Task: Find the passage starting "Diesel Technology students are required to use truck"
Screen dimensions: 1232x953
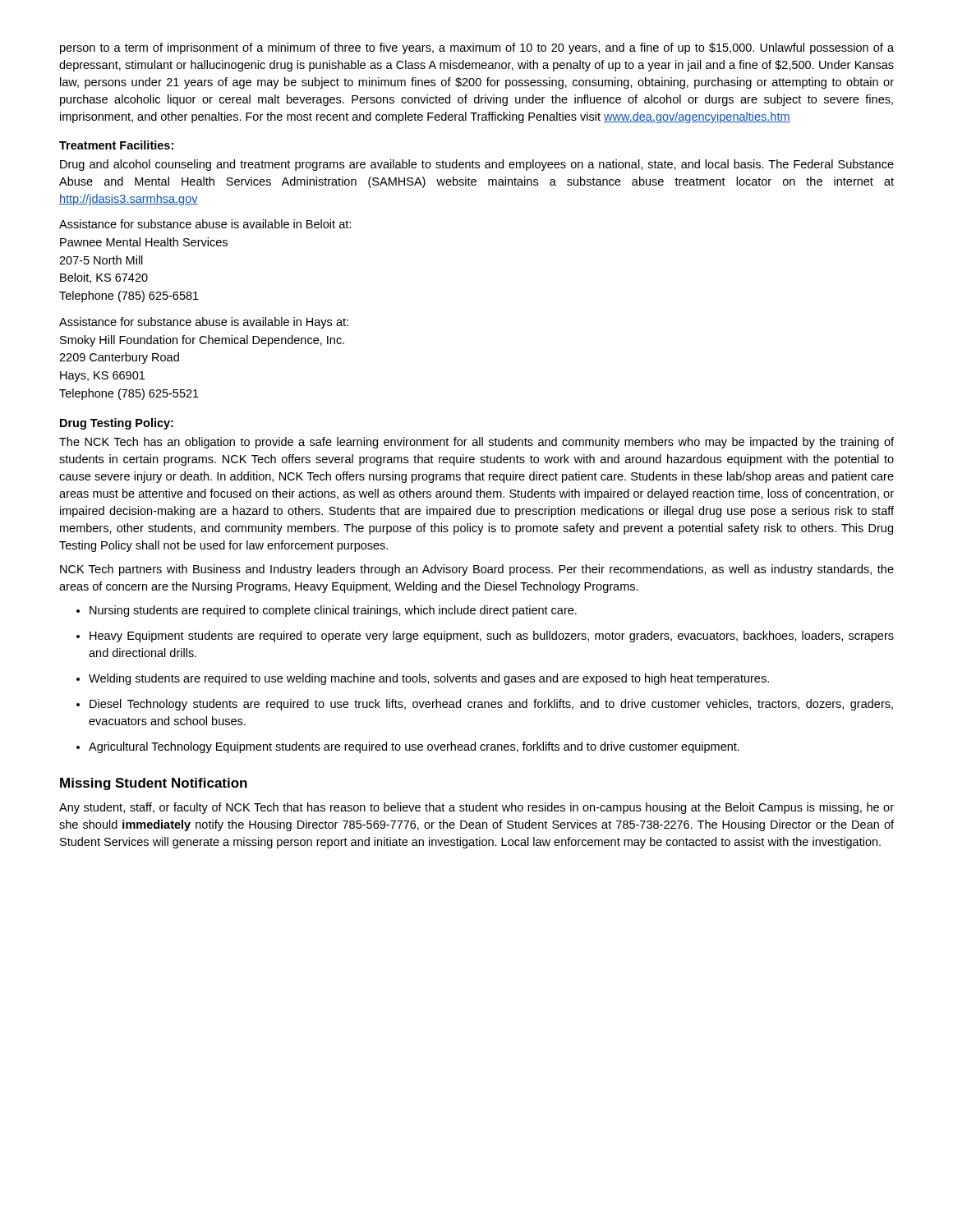Action: click(x=491, y=713)
